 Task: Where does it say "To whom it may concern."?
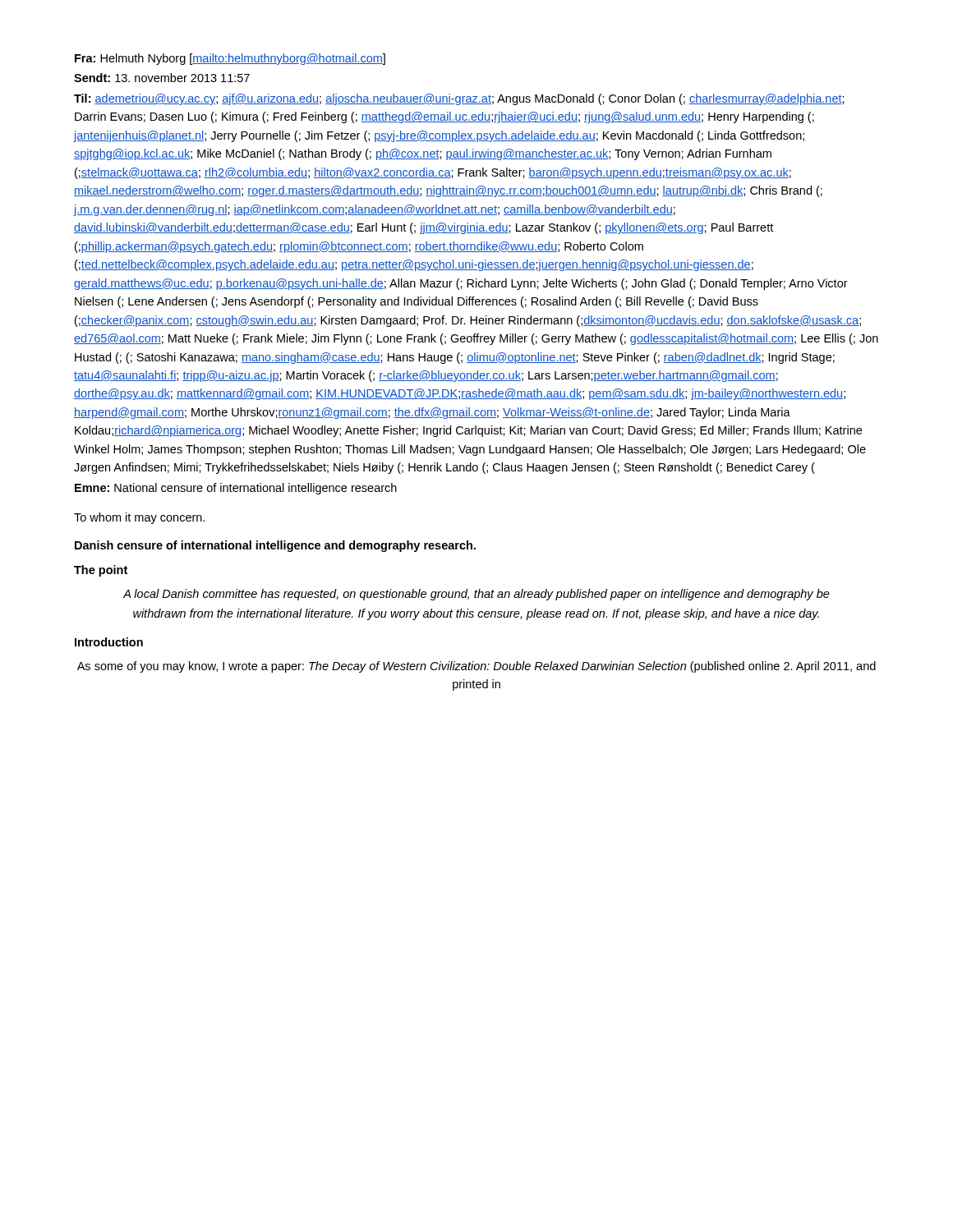140,518
